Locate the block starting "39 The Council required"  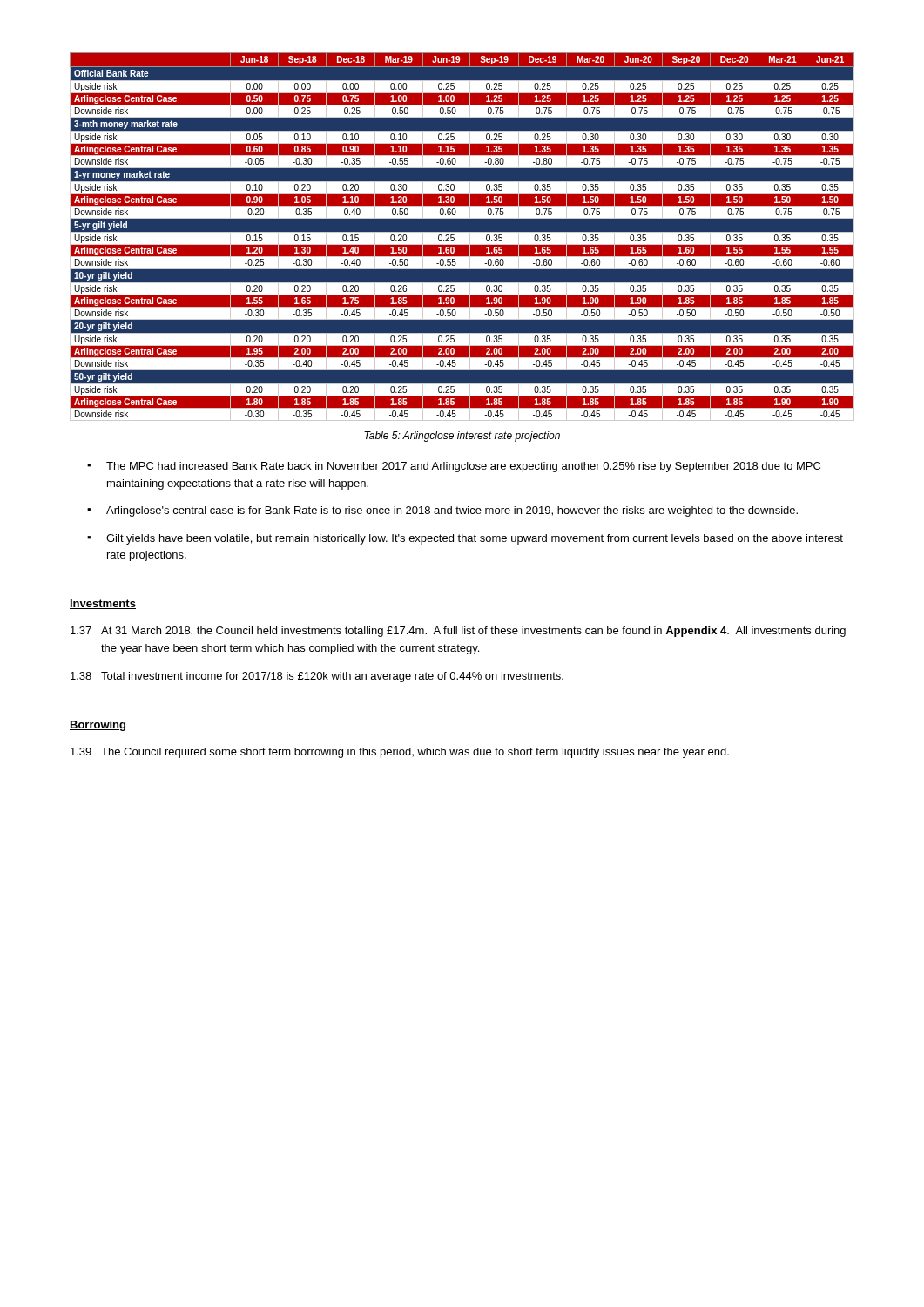pos(400,752)
